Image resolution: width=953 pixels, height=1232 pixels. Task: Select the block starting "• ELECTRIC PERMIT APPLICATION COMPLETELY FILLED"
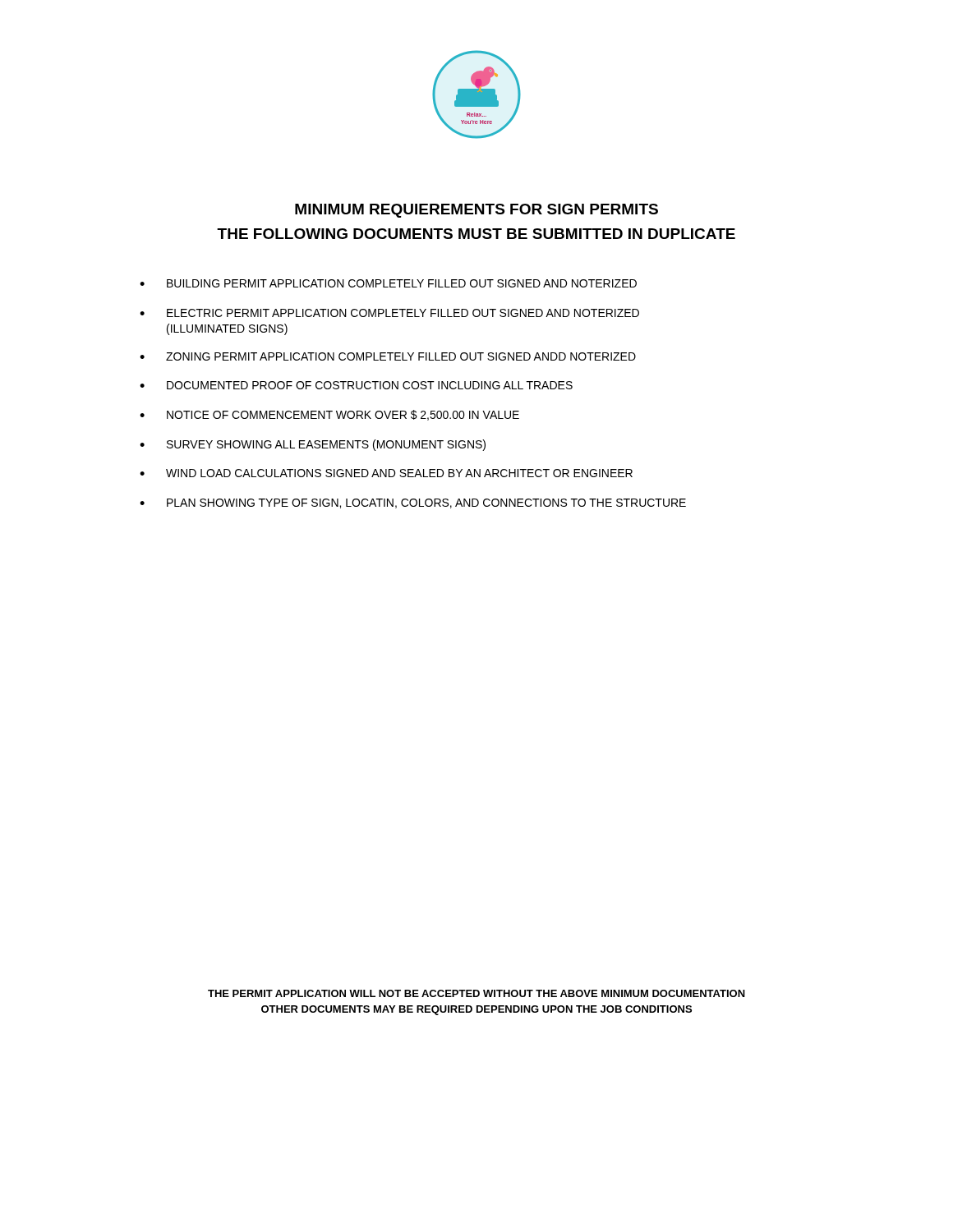click(390, 321)
